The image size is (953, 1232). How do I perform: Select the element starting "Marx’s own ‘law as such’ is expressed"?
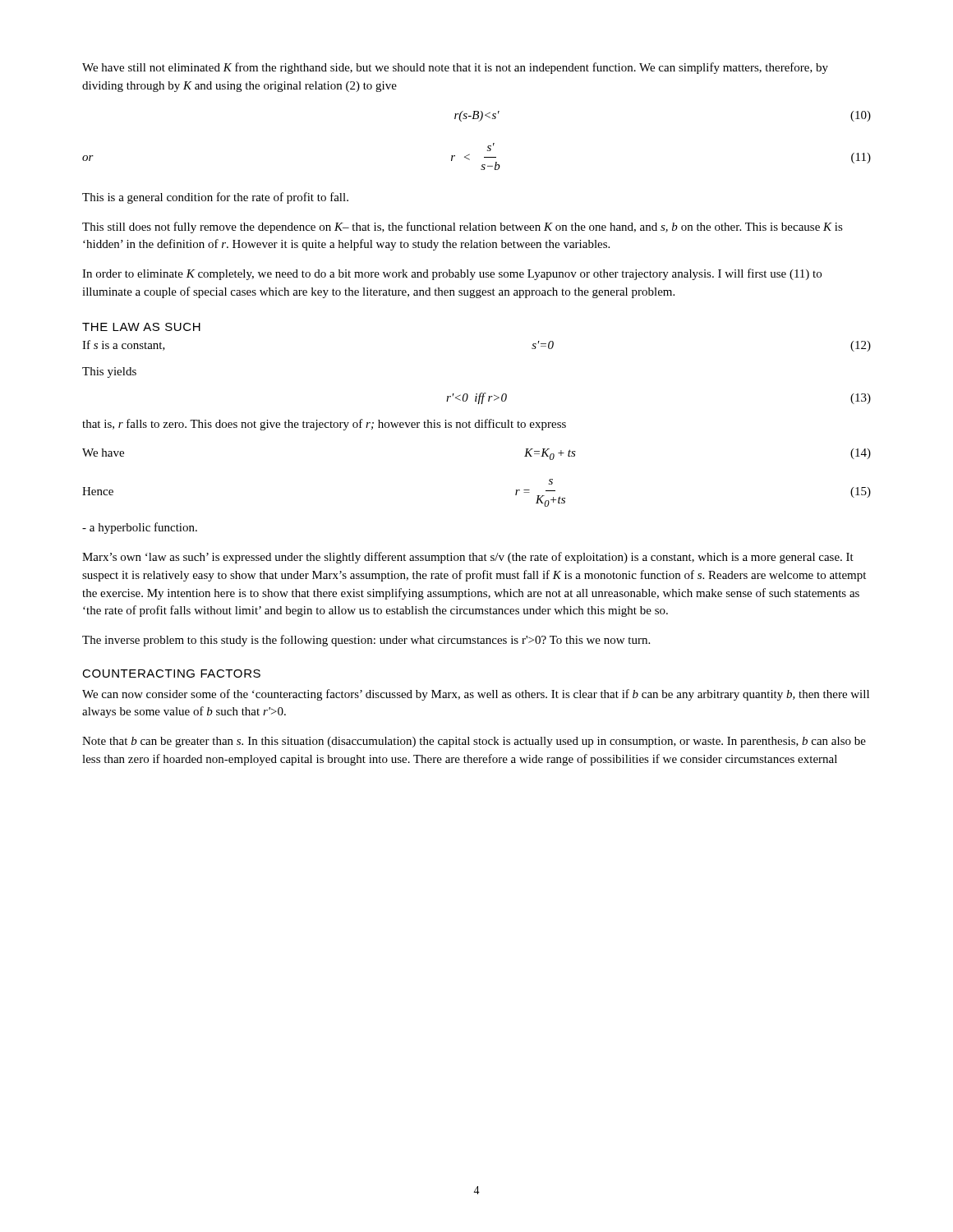click(474, 584)
